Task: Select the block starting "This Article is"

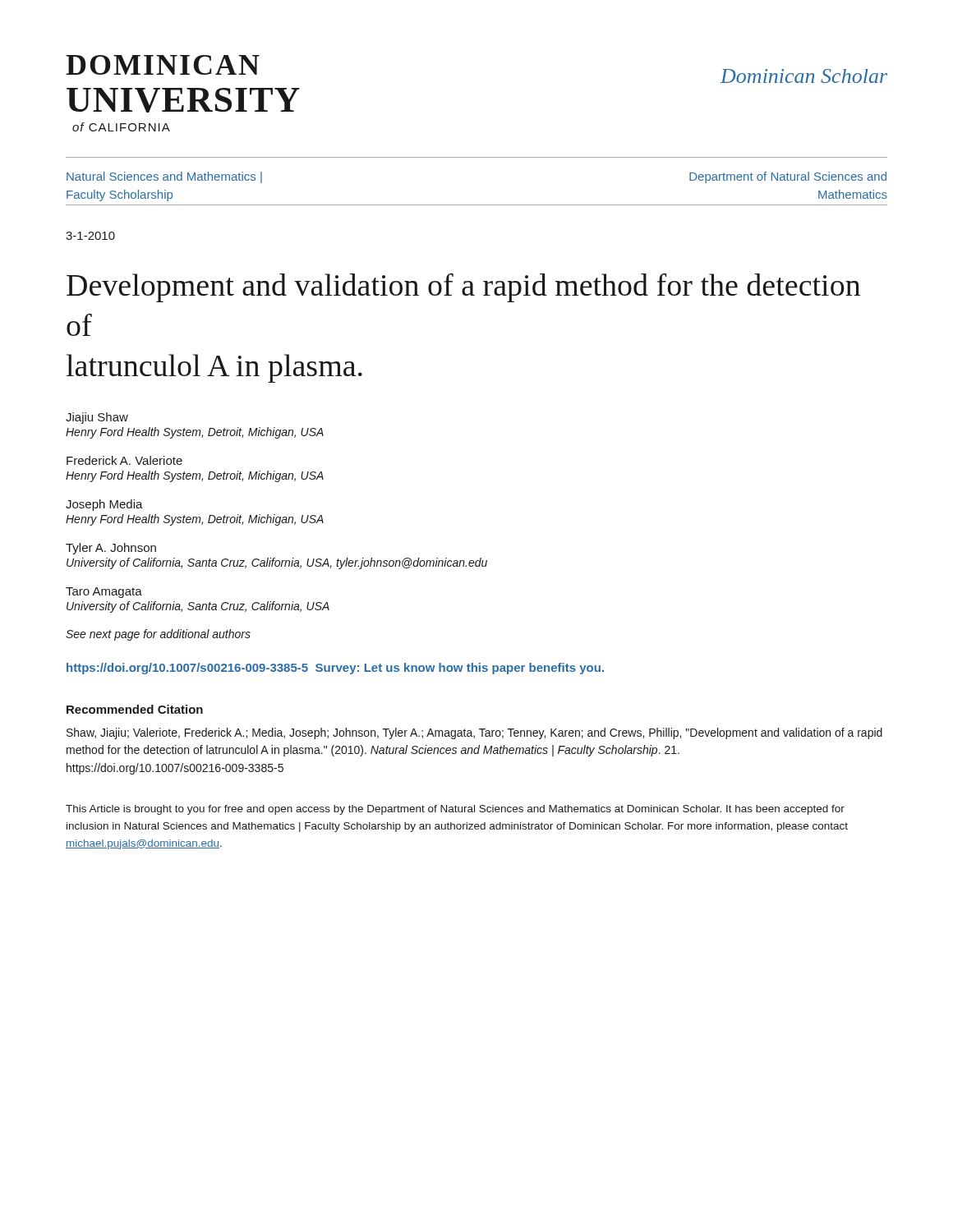Action: (457, 826)
